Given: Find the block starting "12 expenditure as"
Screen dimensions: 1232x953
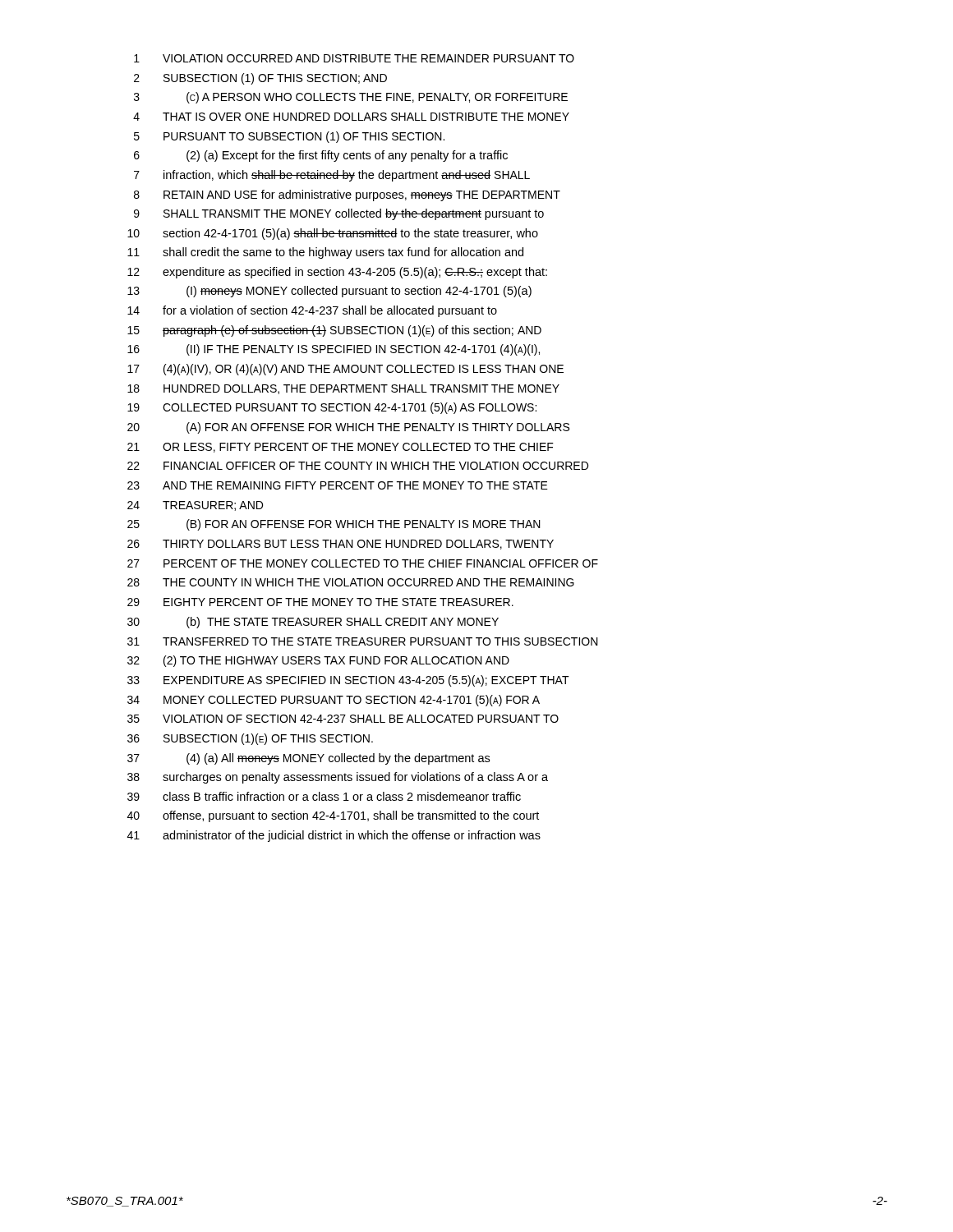Looking at the screenshot, I should click(x=489, y=272).
